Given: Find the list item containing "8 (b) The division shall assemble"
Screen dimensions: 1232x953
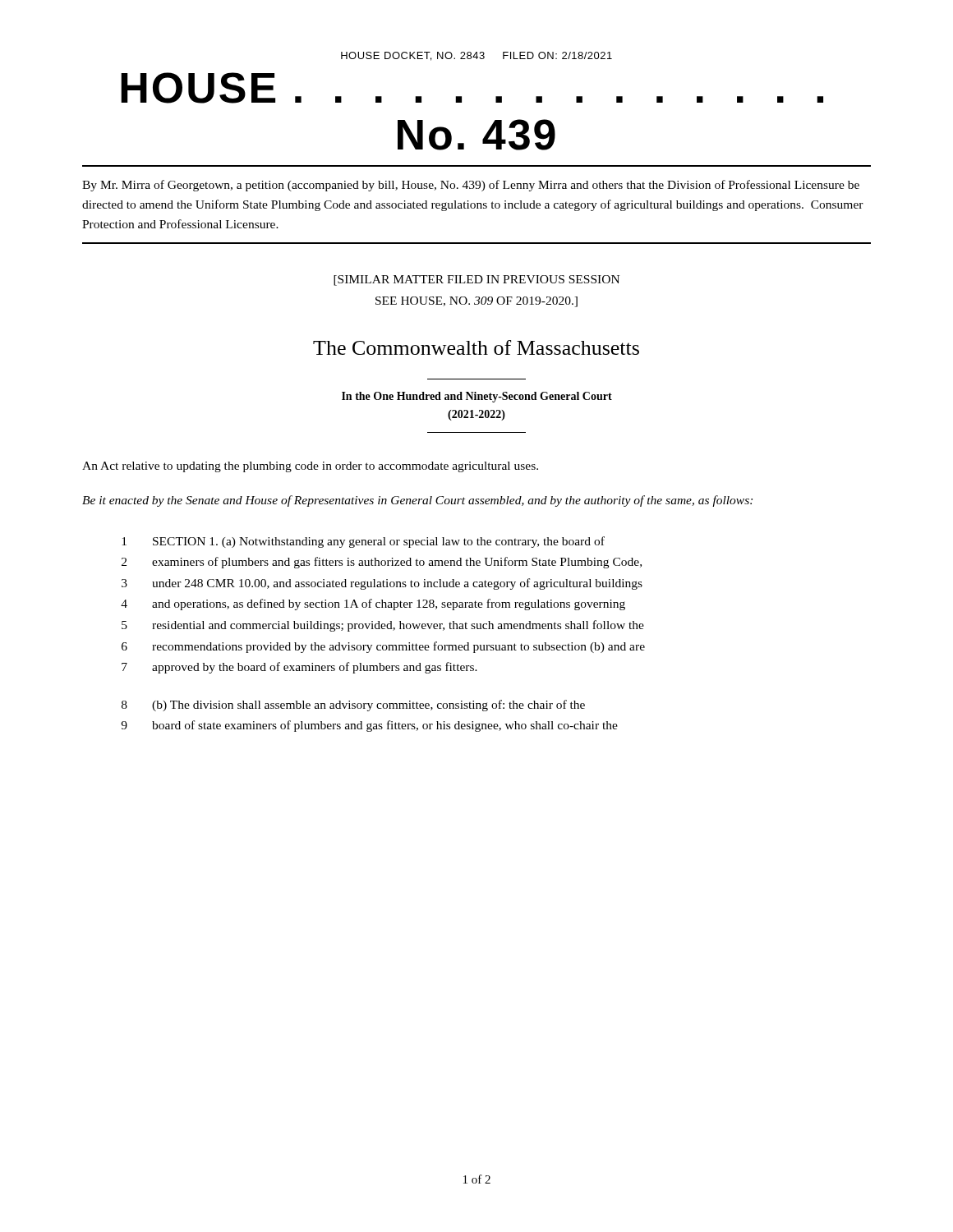Looking at the screenshot, I should [476, 704].
